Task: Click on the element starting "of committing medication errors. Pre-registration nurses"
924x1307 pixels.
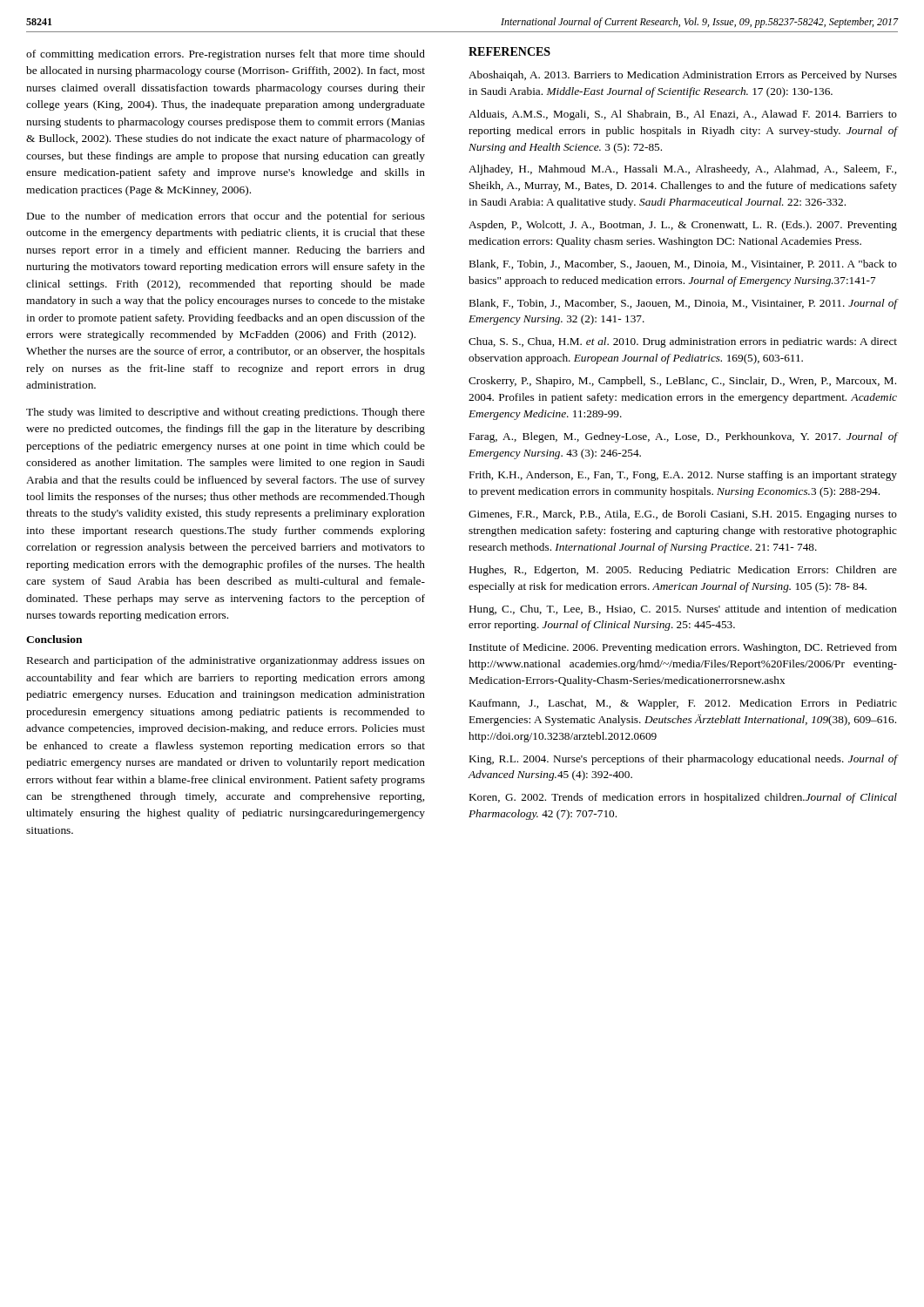Action: [226, 121]
